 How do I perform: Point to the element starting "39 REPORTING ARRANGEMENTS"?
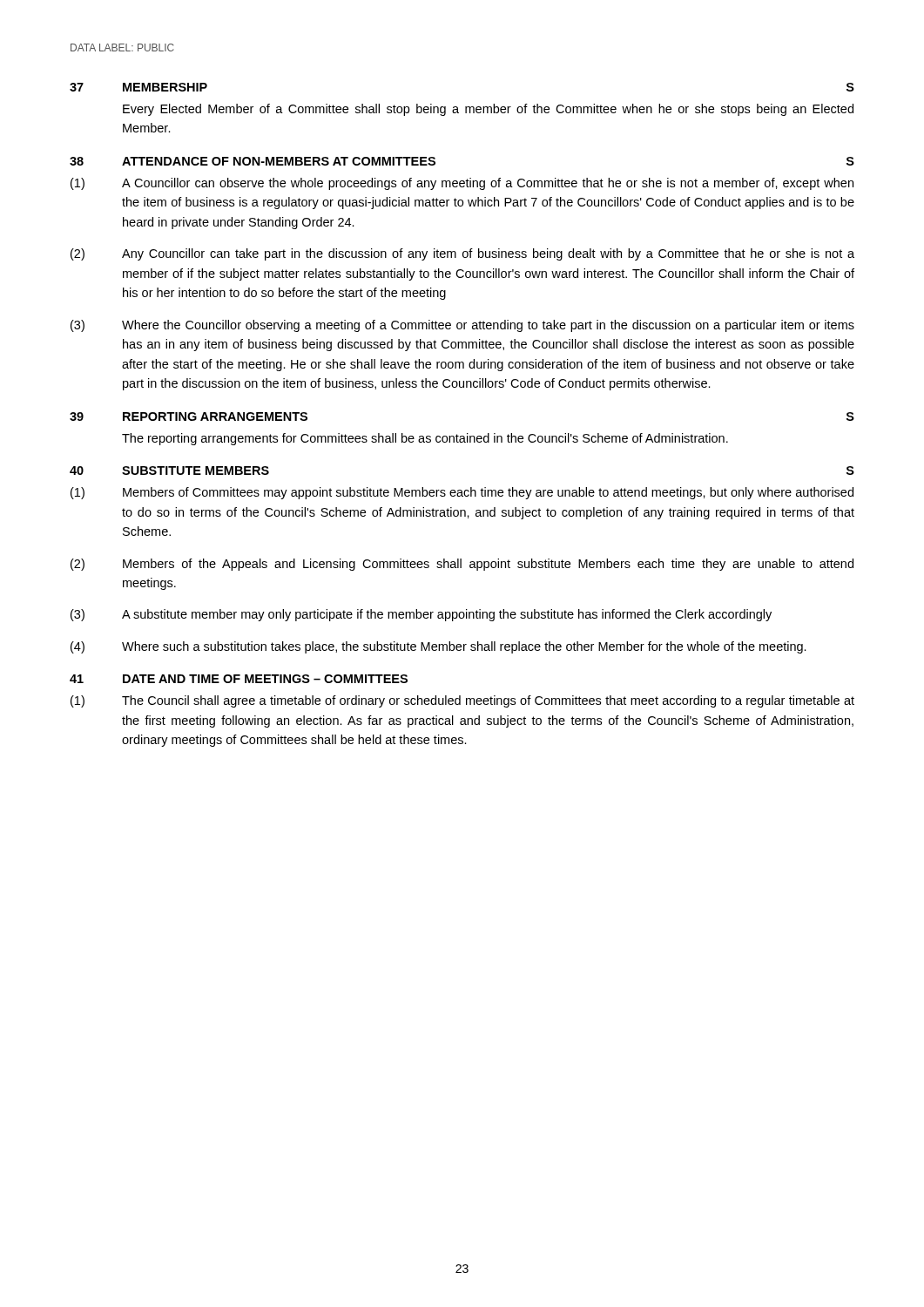(77, 416)
